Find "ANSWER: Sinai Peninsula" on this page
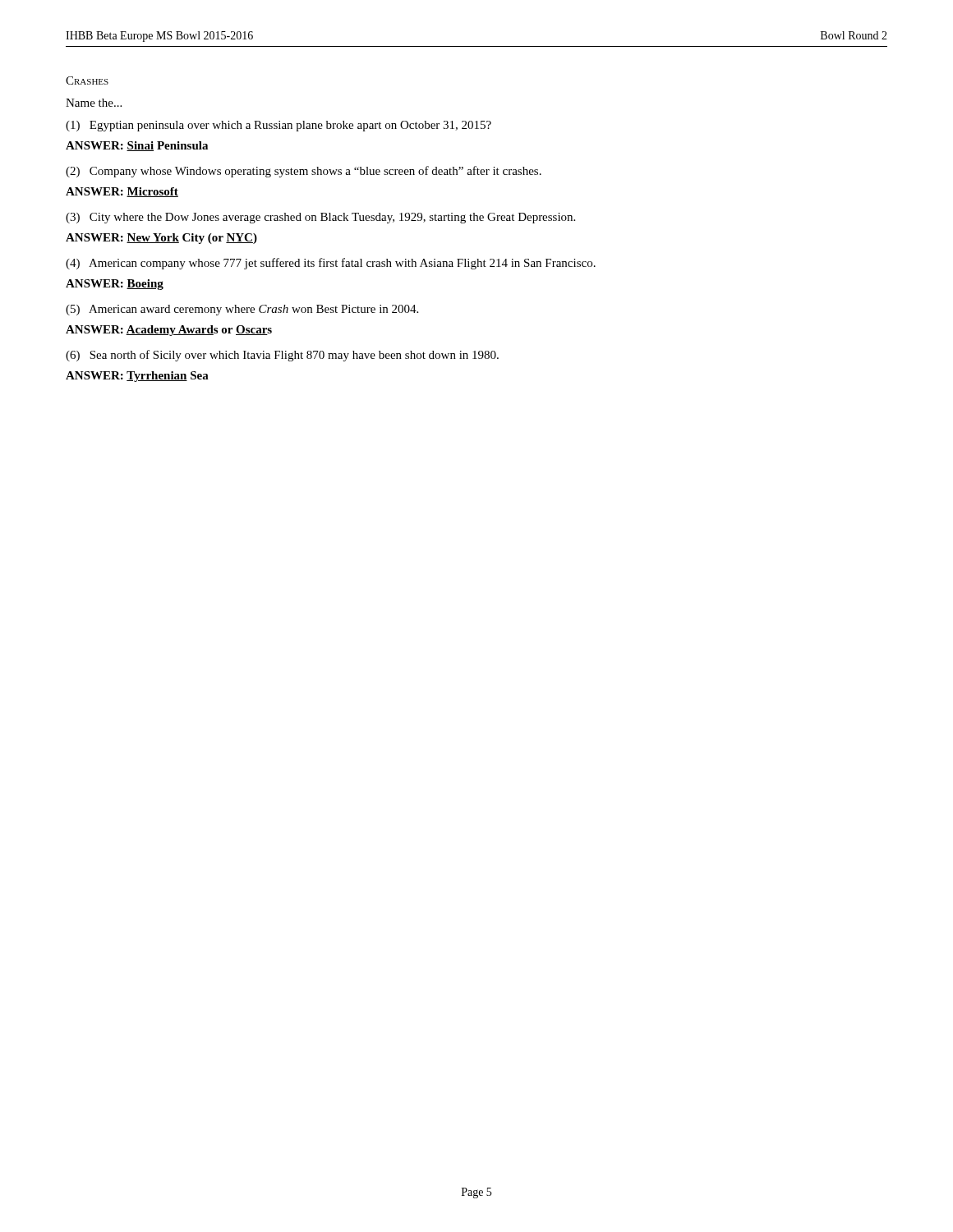Screen dimensions: 1232x953 (137, 145)
